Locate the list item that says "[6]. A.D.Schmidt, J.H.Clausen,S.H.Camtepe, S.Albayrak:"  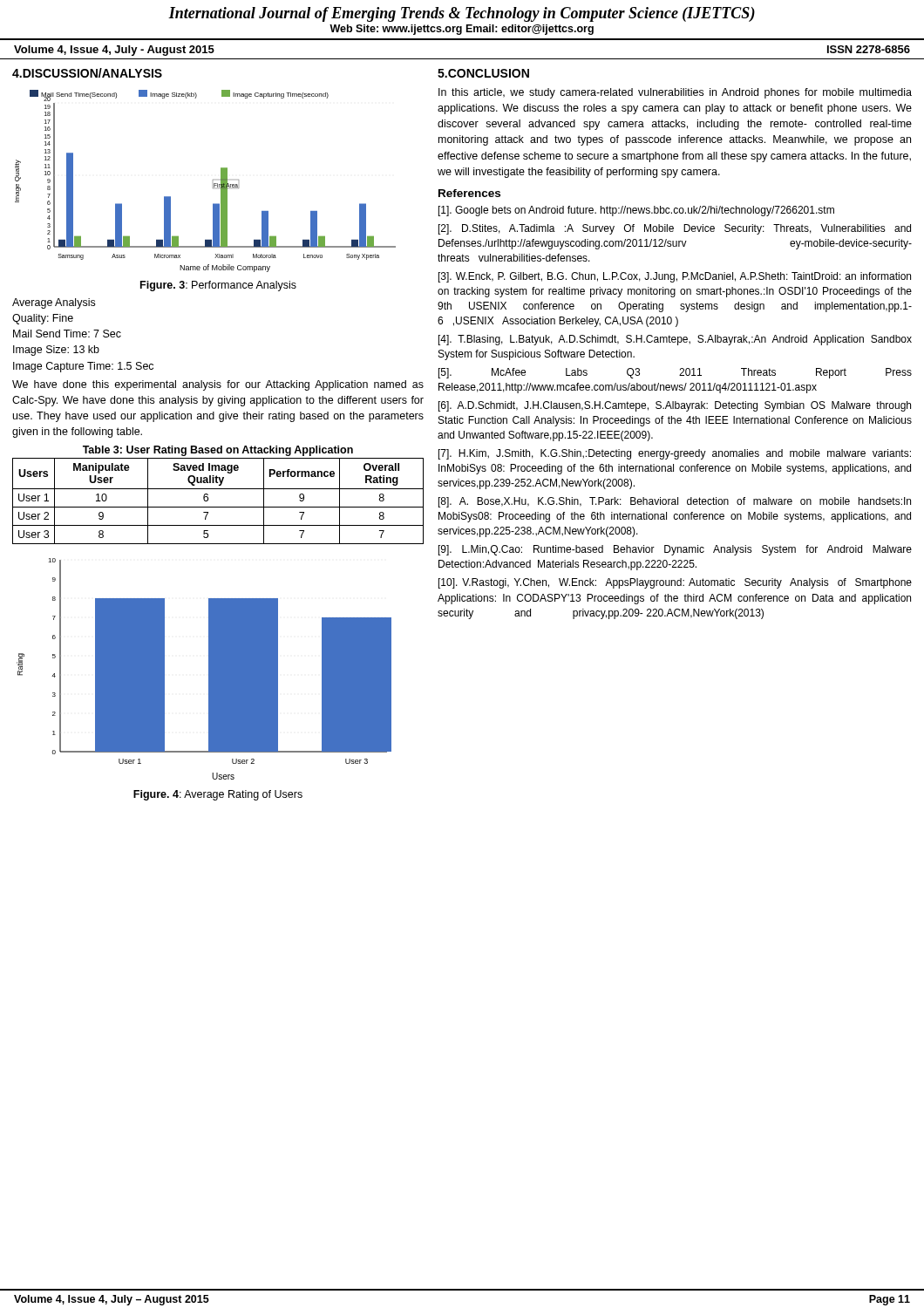click(x=675, y=420)
